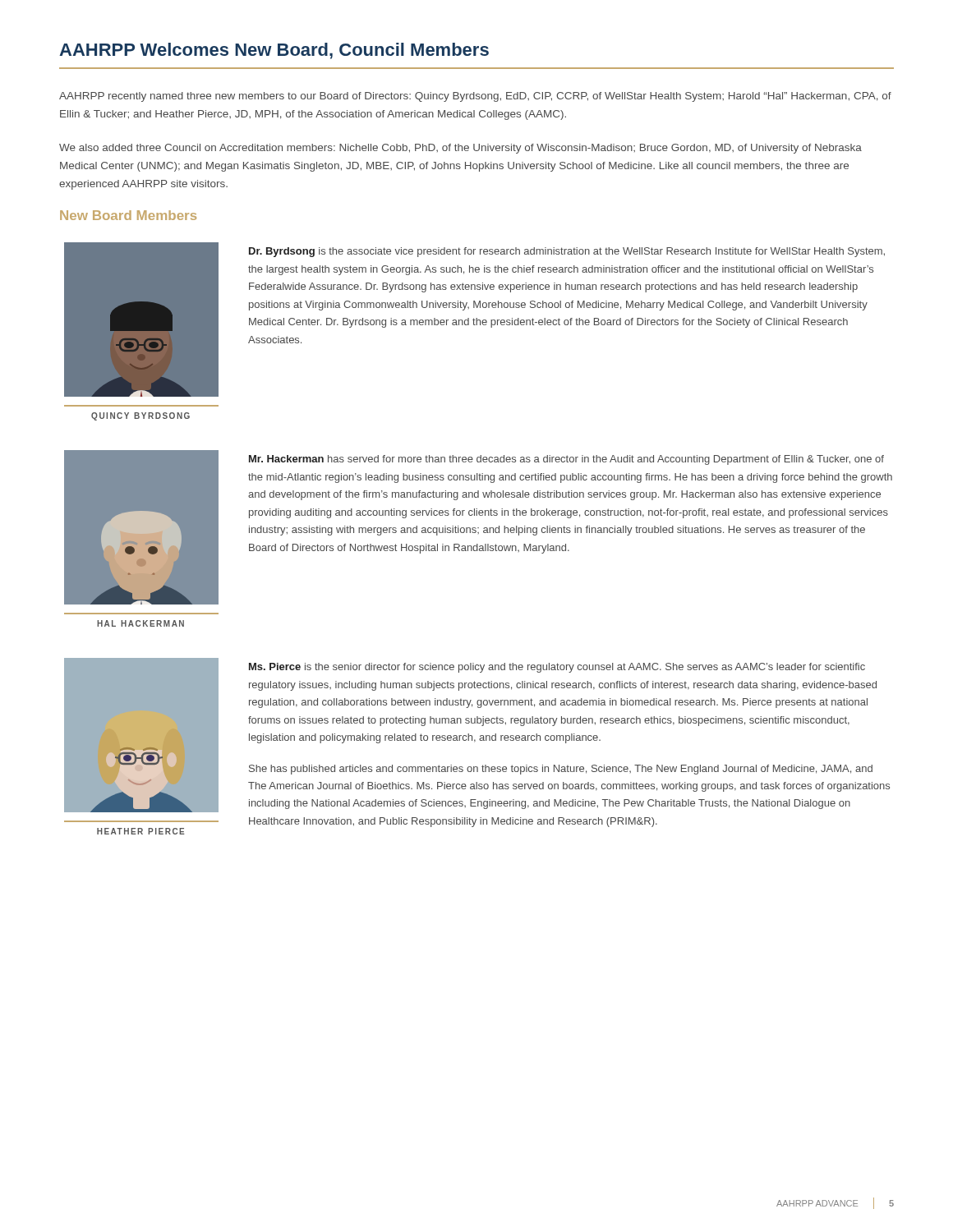Locate the region starting "Mr. Hackerman has served"
The image size is (953, 1232).
(570, 503)
